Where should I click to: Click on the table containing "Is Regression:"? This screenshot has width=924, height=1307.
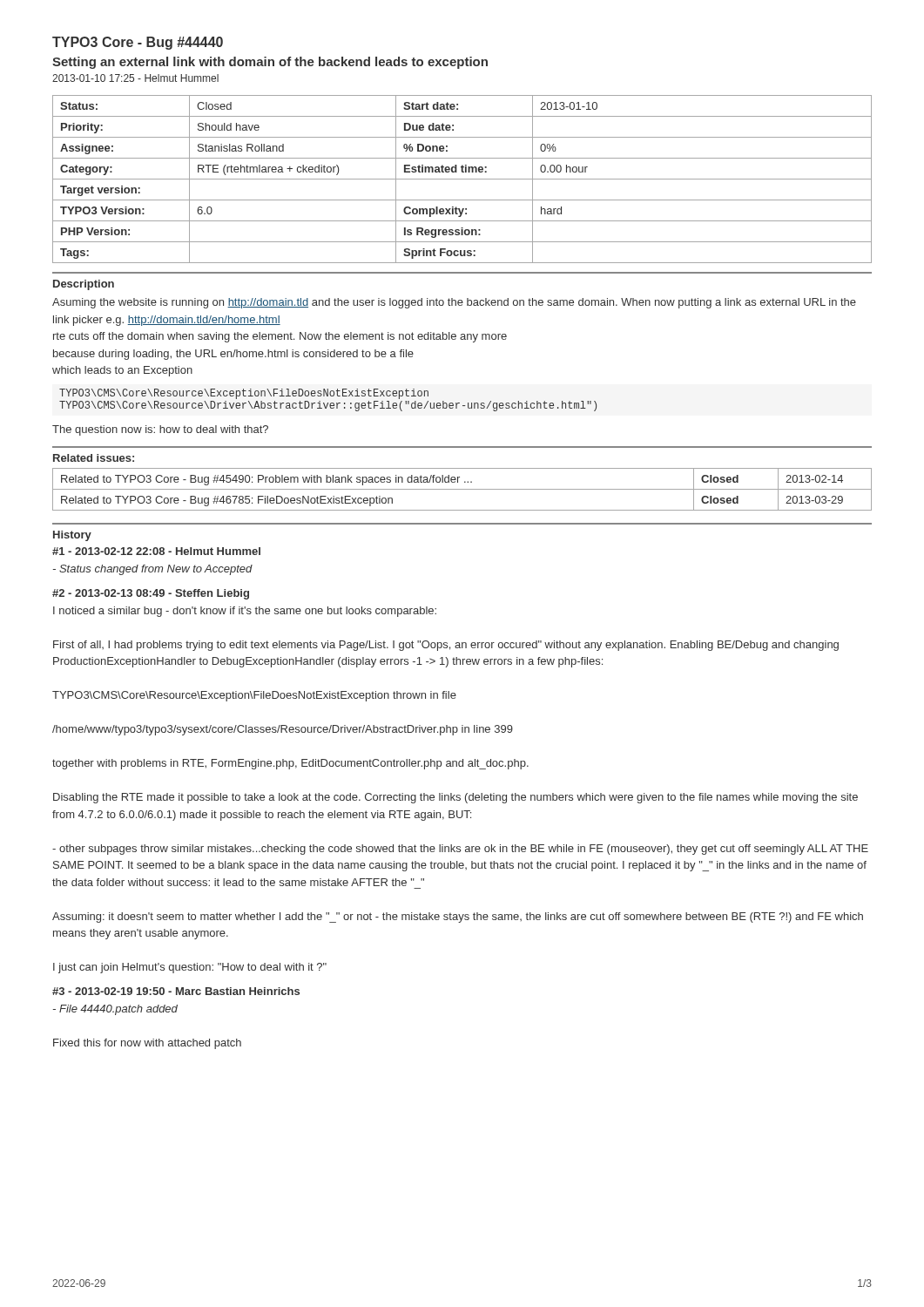point(462,179)
